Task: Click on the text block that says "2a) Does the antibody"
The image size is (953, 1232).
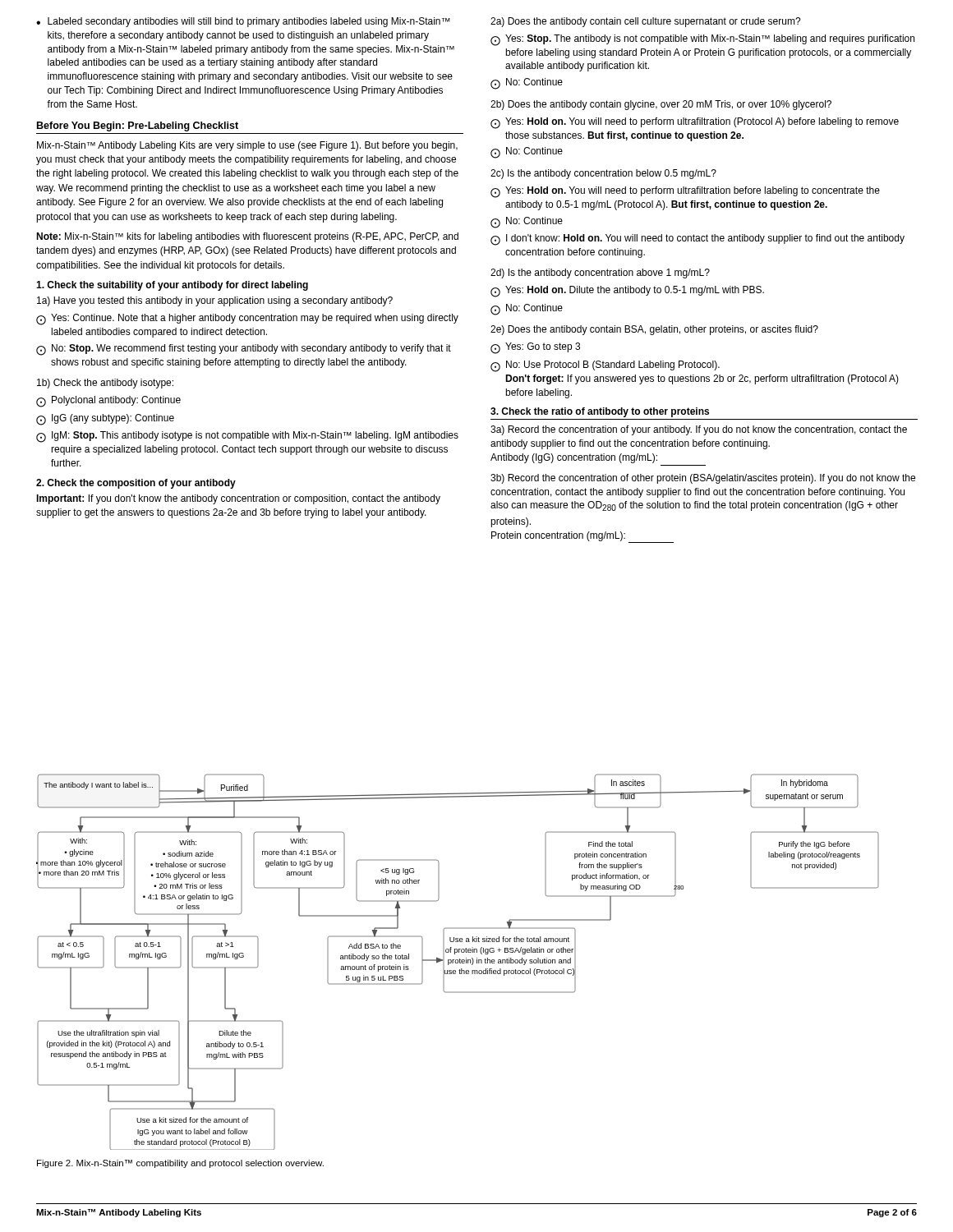Action: point(646,21)
